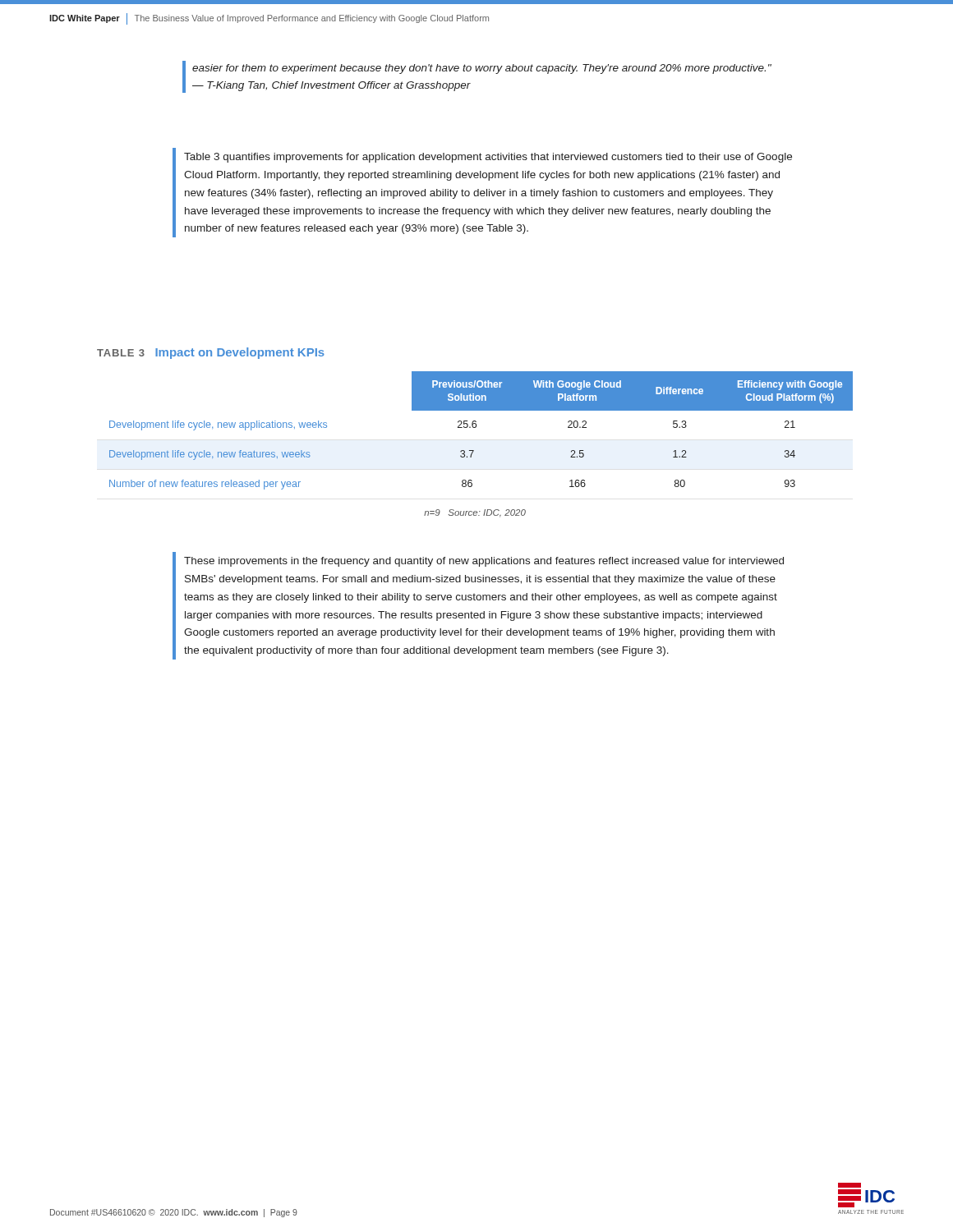Click on the text block with the text "These improvements in the frequency and quantity"

[x=483, y=606]
